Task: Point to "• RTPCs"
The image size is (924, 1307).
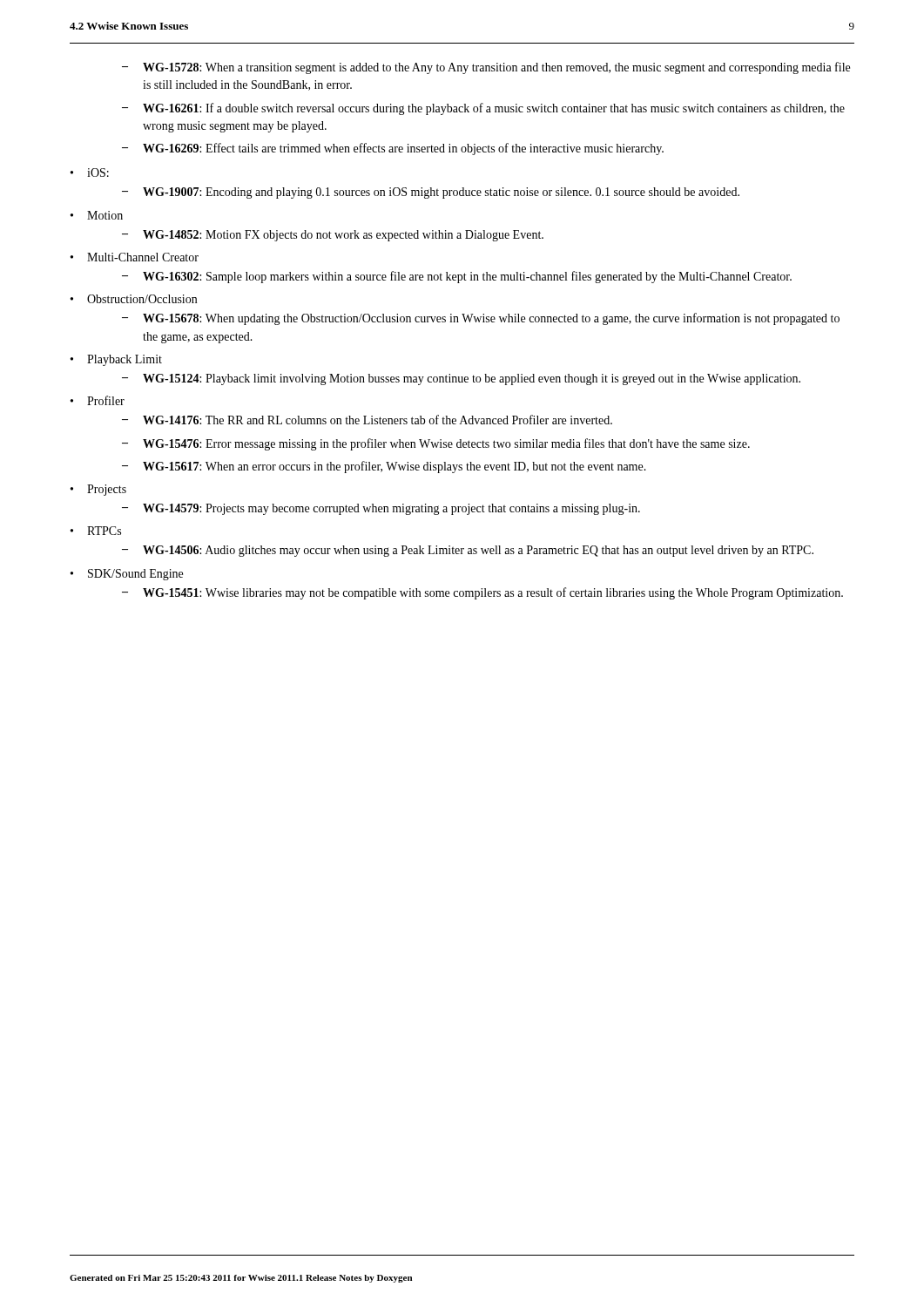Action: [x=96, y=531]
